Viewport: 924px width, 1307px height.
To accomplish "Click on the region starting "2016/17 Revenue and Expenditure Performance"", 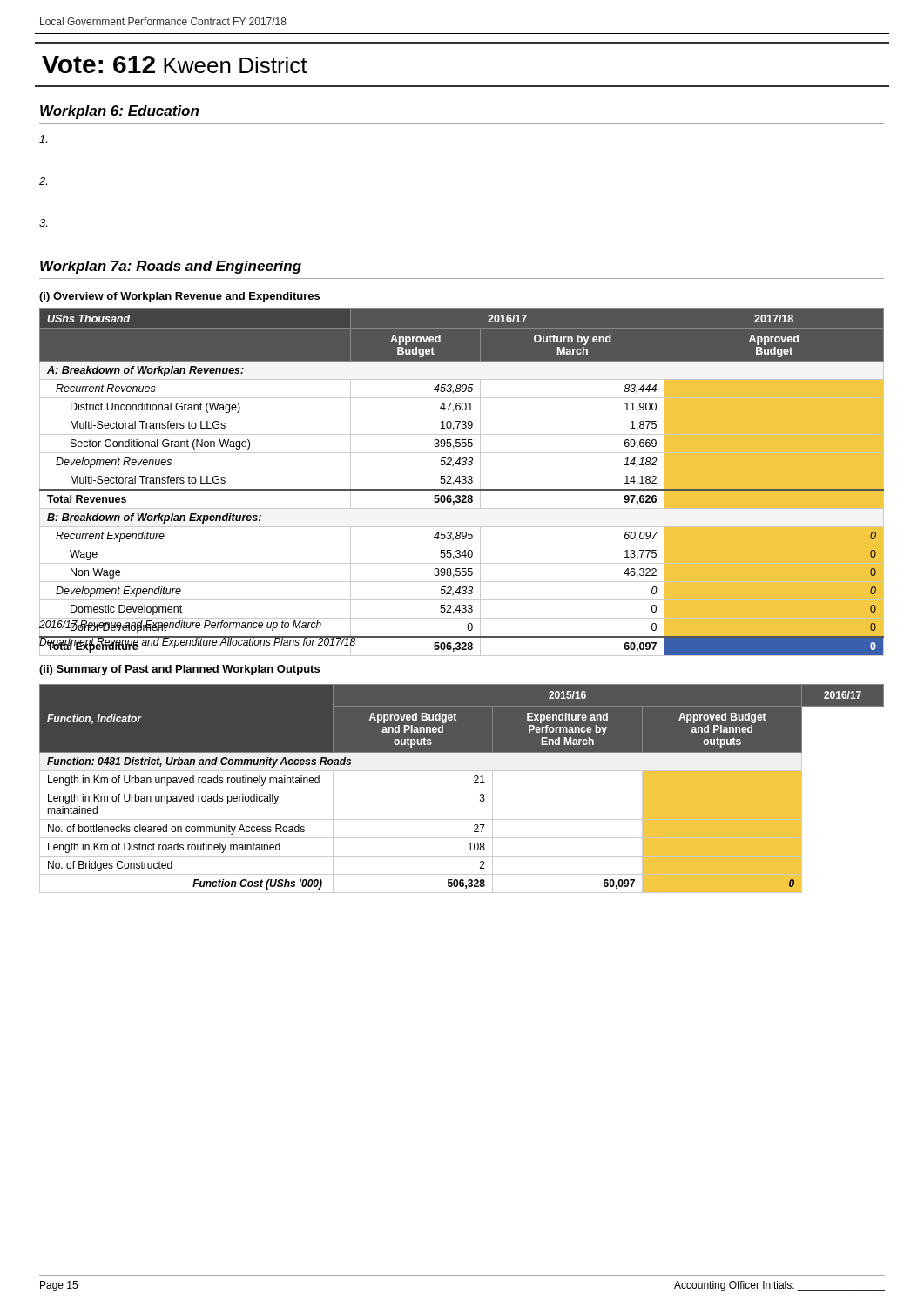I will [180, 625].
